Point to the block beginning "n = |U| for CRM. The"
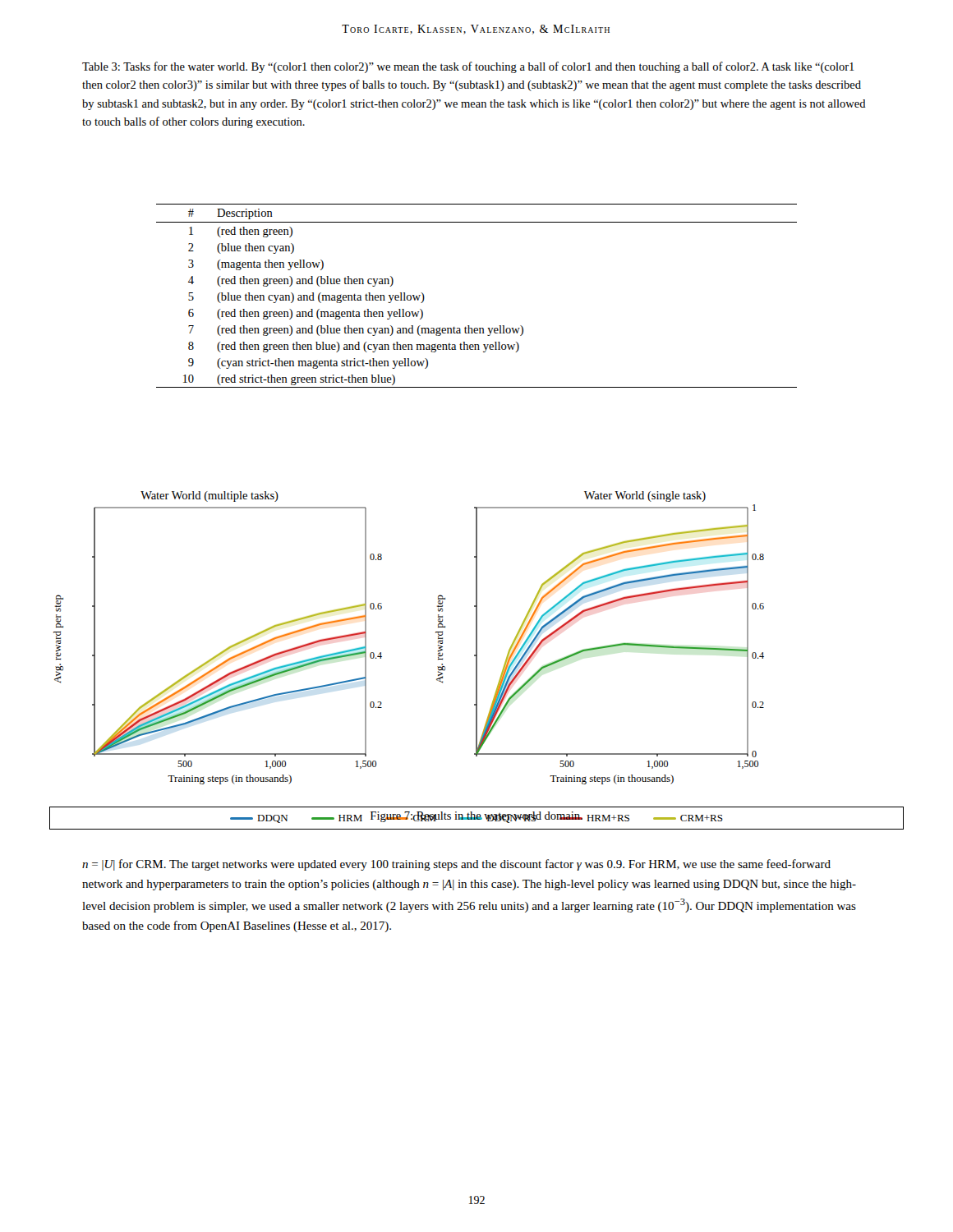Image resolution: width=953 pixels, height=1232 pixels. coord(469,895)
